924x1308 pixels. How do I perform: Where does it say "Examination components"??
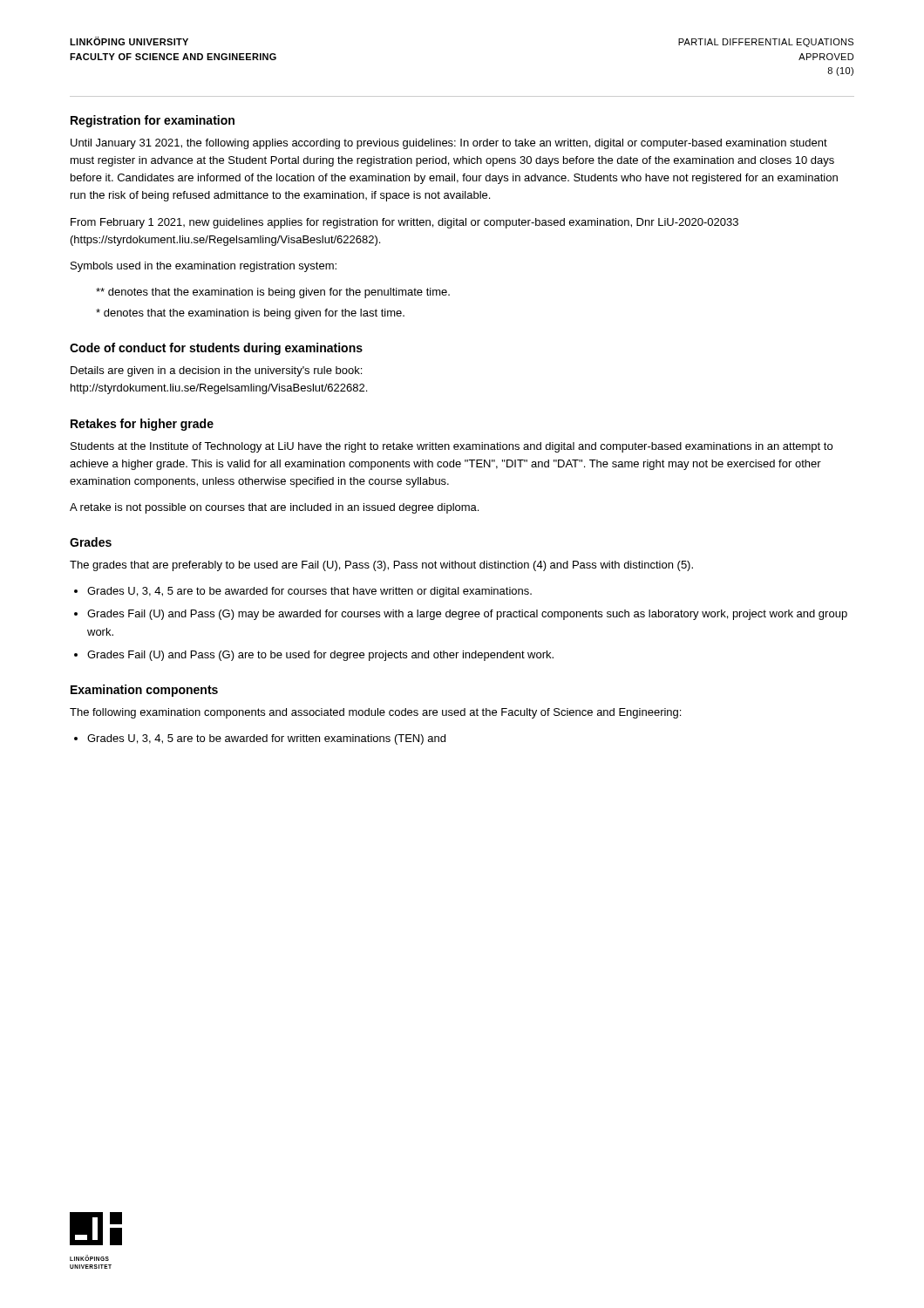pyautogui.click(x=144, y=690)
